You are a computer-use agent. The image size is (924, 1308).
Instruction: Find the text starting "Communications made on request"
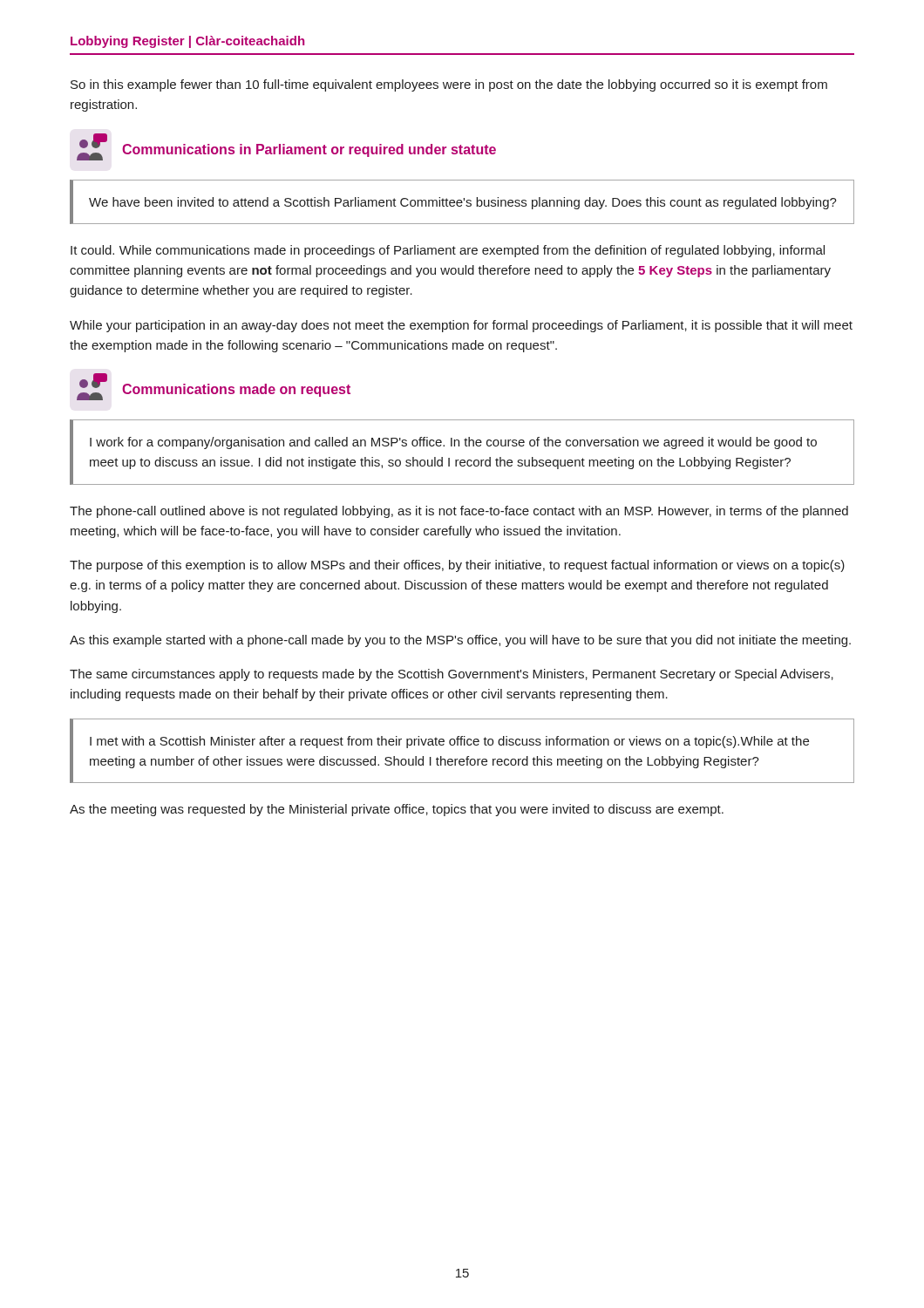click(x=210, y=390)
